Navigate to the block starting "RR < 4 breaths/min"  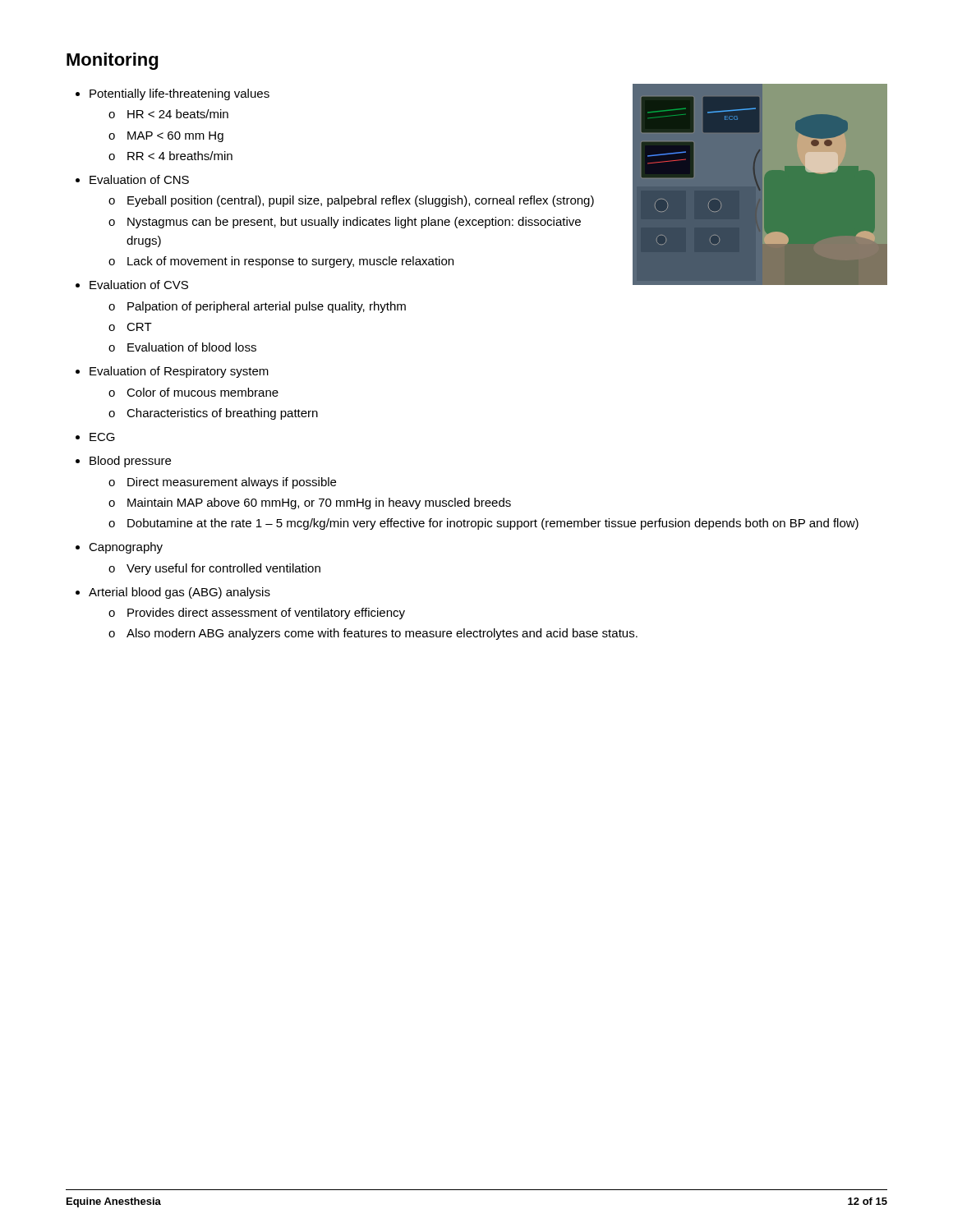(180, 155)
